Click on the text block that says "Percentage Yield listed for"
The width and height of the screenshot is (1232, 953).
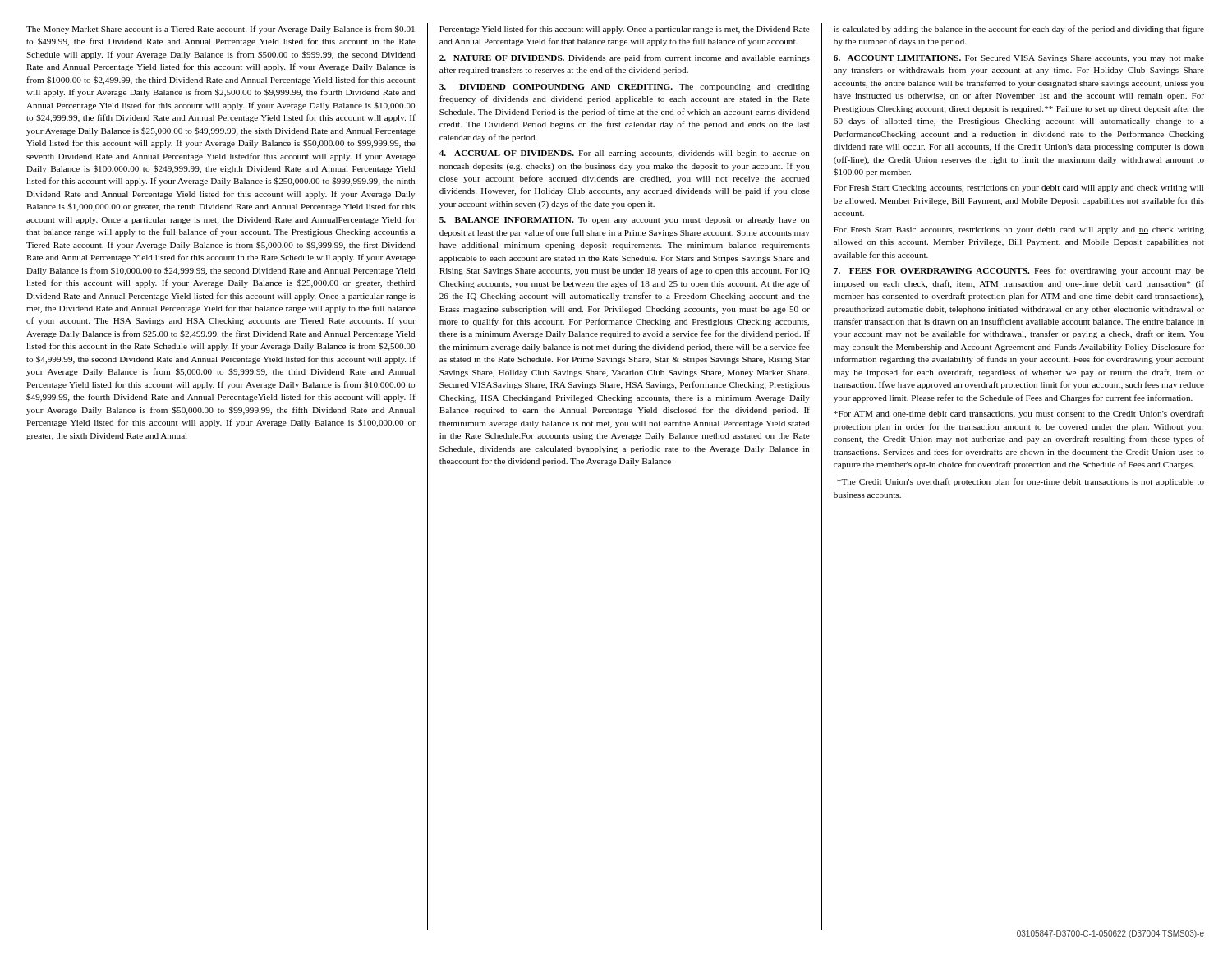coord(624,36)
